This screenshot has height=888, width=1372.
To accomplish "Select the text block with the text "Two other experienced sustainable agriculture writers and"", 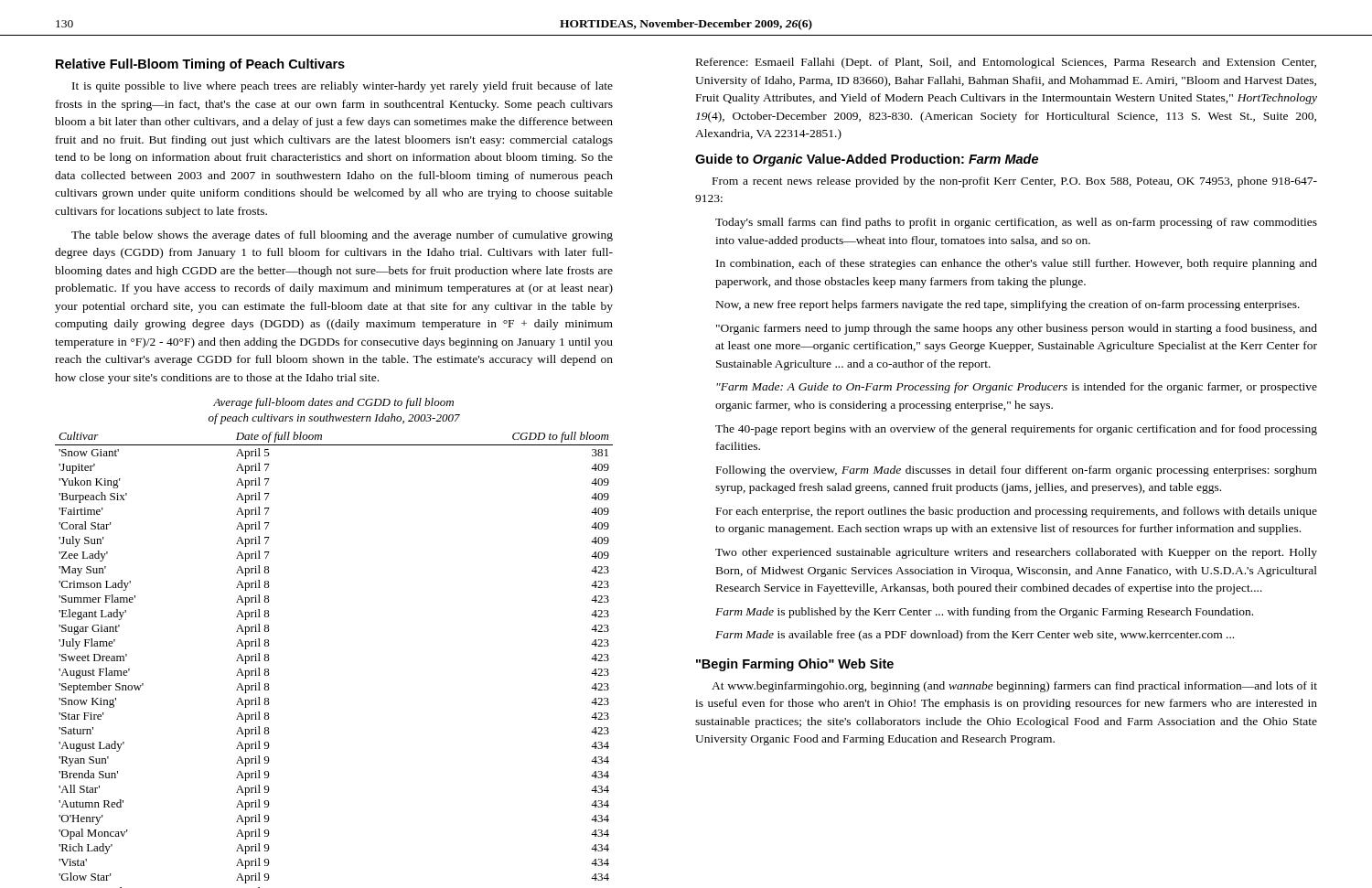I will click(x=1016, y=570).
